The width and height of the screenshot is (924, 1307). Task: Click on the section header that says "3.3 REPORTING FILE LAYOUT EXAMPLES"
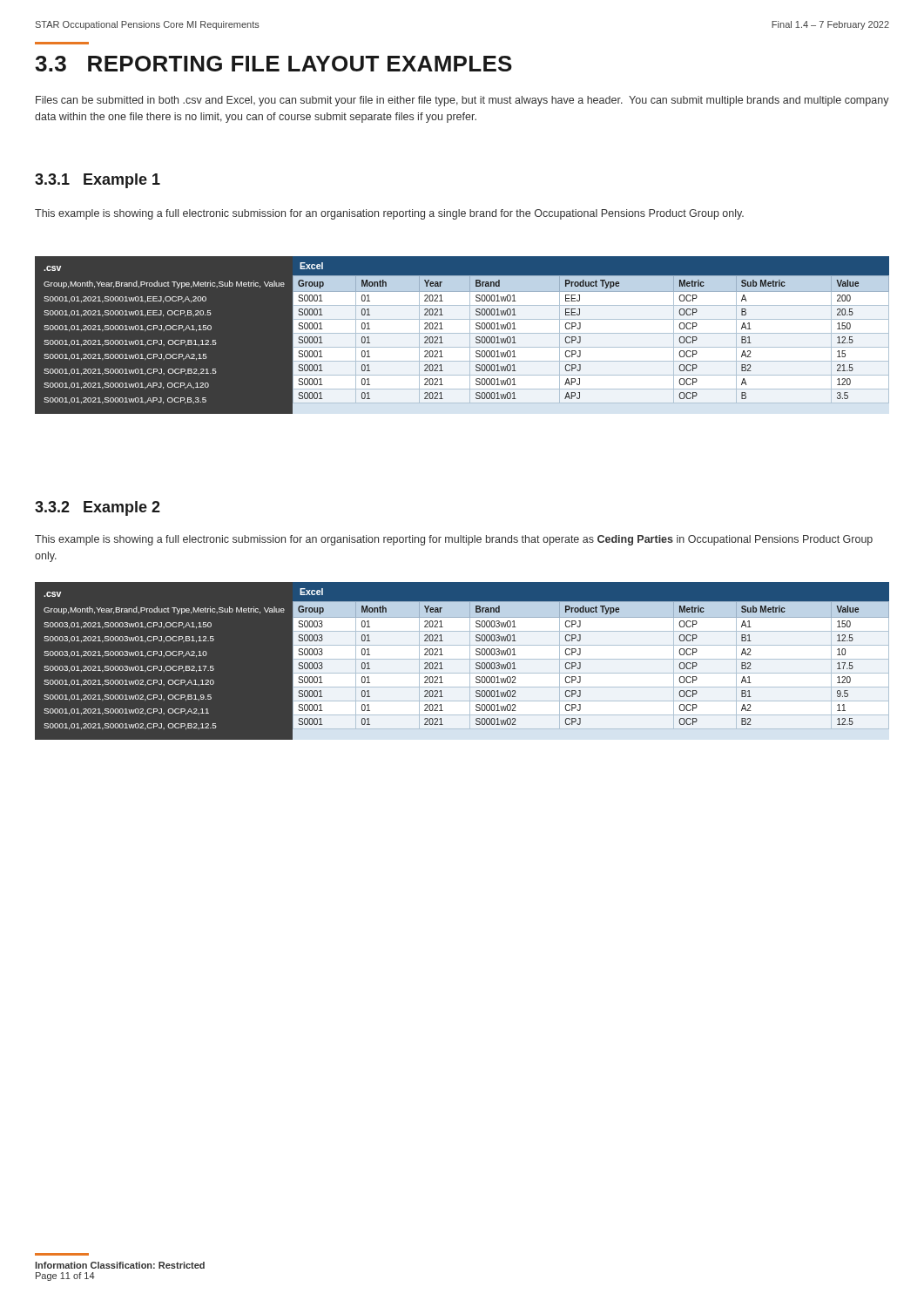(x=274, y=64)
